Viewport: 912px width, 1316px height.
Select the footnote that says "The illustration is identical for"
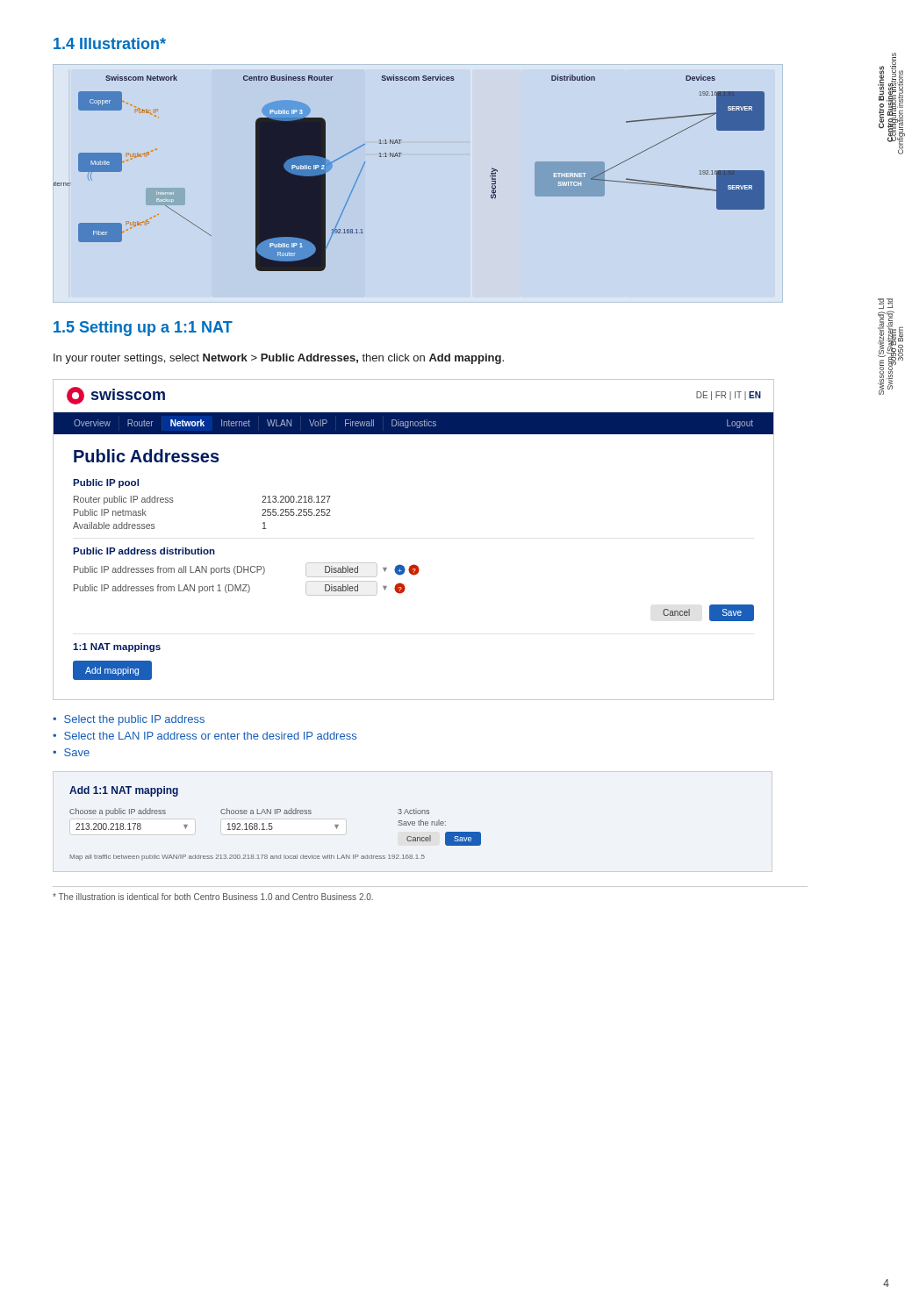pos(213,897)
